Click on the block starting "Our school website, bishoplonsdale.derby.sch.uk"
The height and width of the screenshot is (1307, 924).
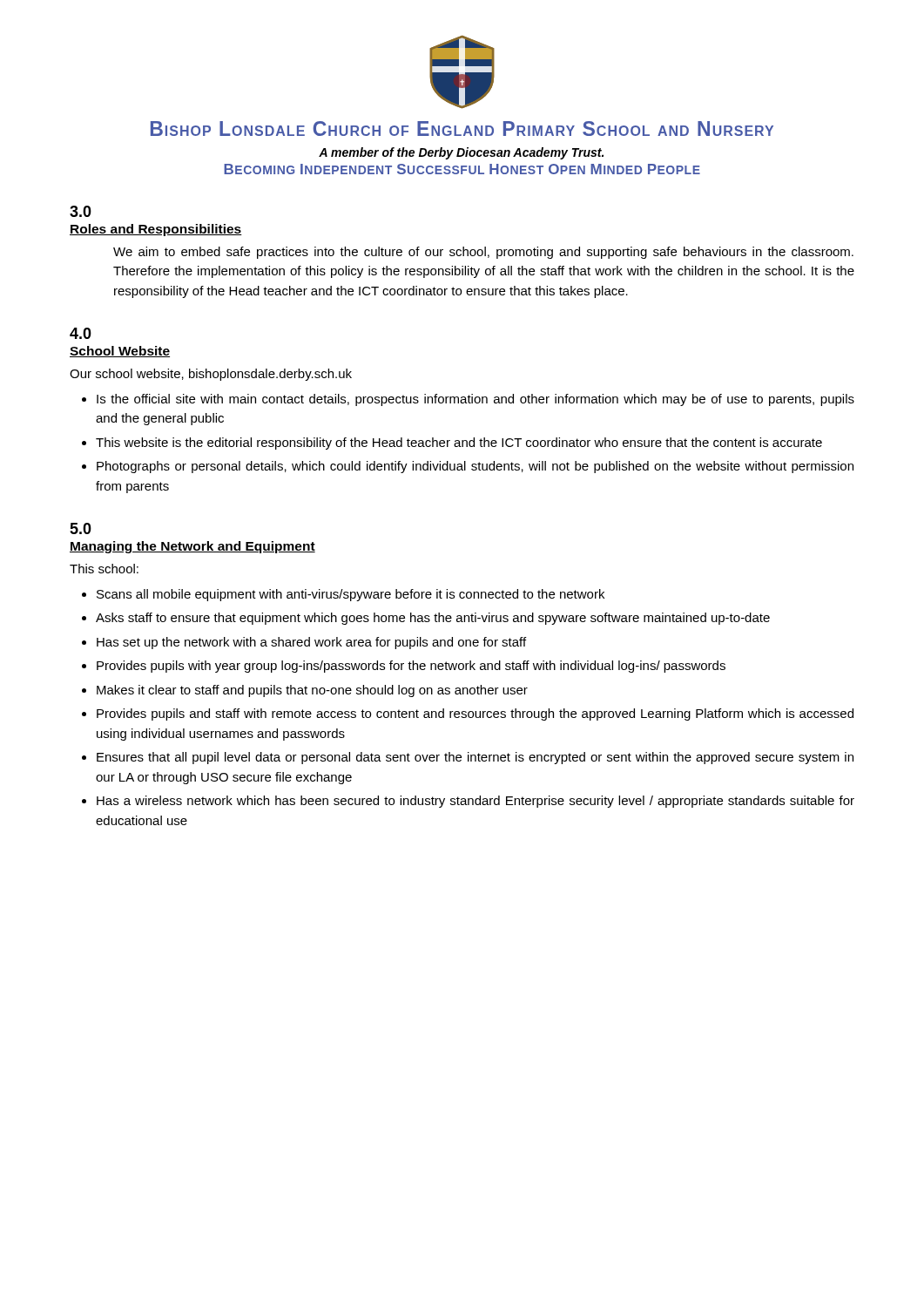click(211, 373)
